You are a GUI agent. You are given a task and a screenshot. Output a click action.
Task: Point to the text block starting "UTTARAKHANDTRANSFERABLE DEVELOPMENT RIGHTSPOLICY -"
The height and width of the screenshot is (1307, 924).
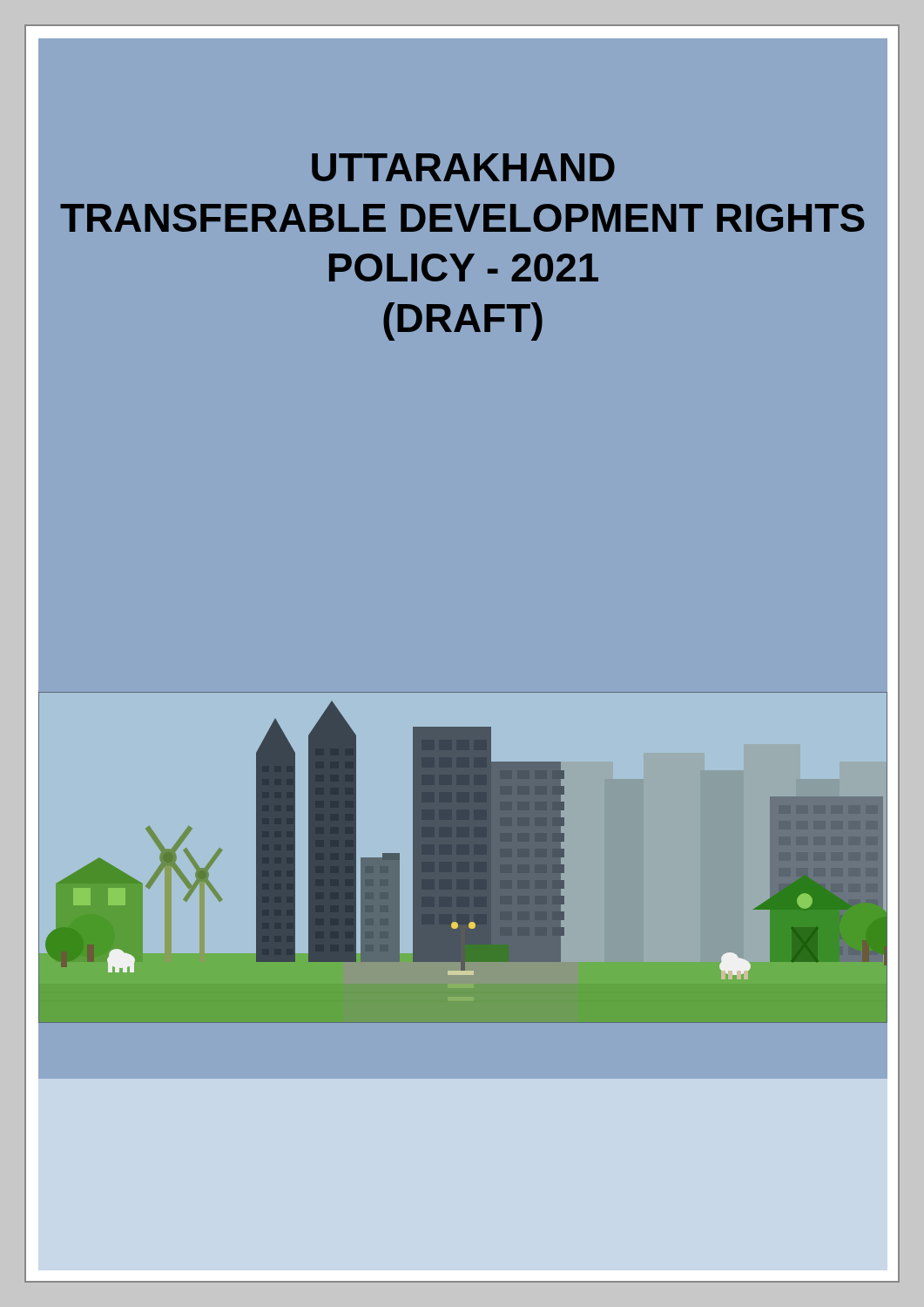(x=463, y=243)
